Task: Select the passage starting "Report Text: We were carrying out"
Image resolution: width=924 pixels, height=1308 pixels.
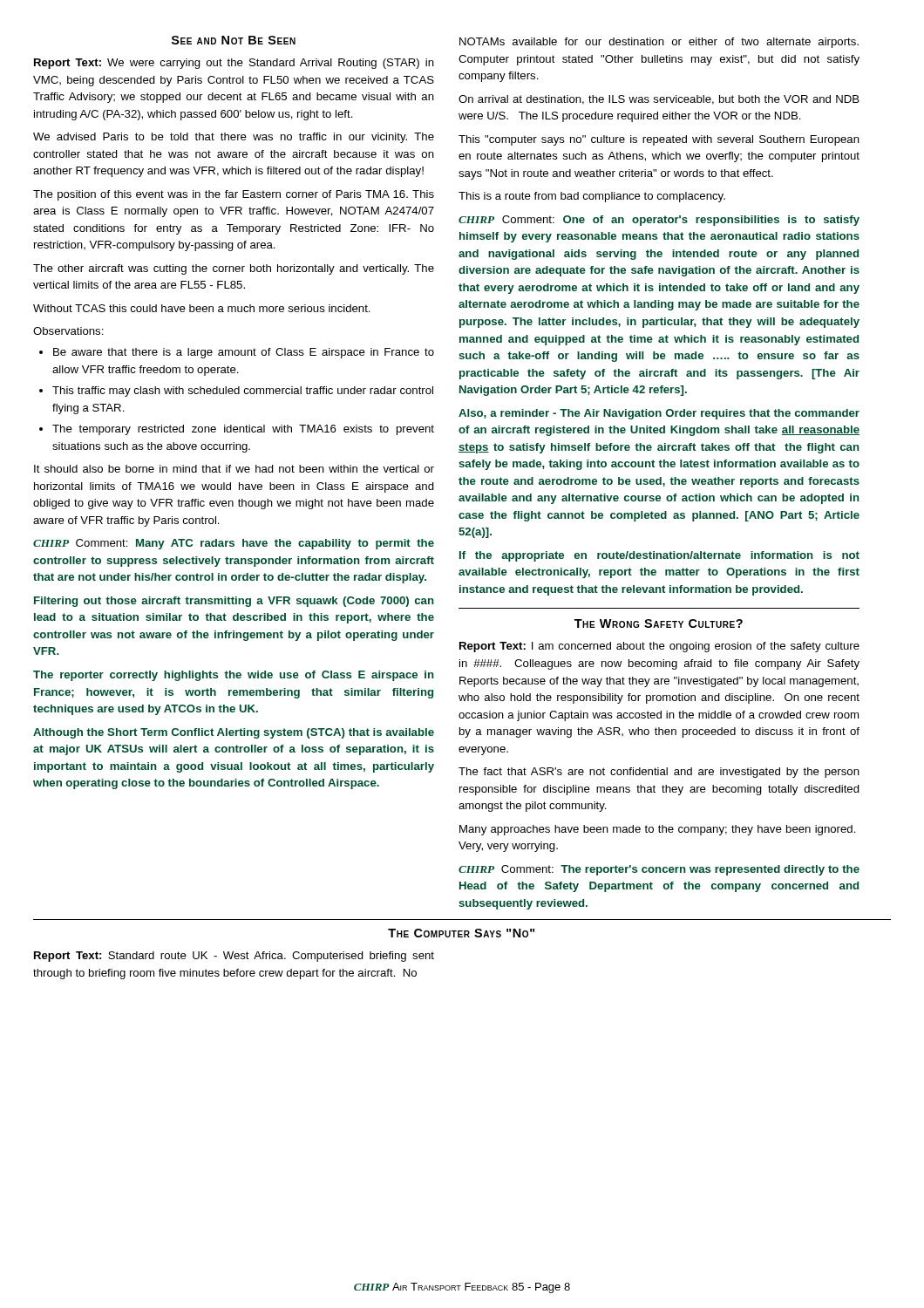Action: coord(234,88)
